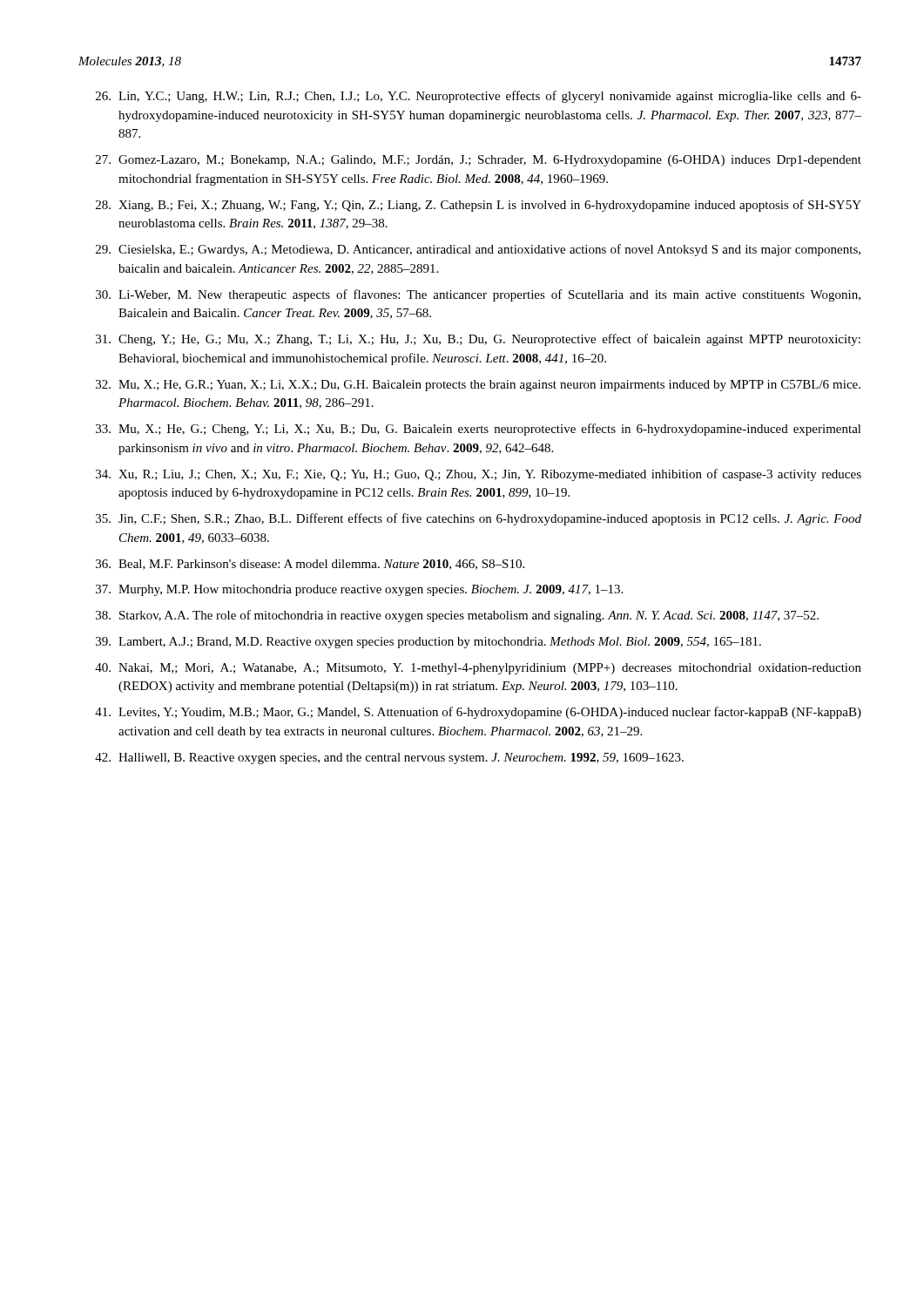Find the list item with the text "28. Xiang, B.; Fei,"
924x1307 pixels.
pyautogui.click(x=470, y=215)
